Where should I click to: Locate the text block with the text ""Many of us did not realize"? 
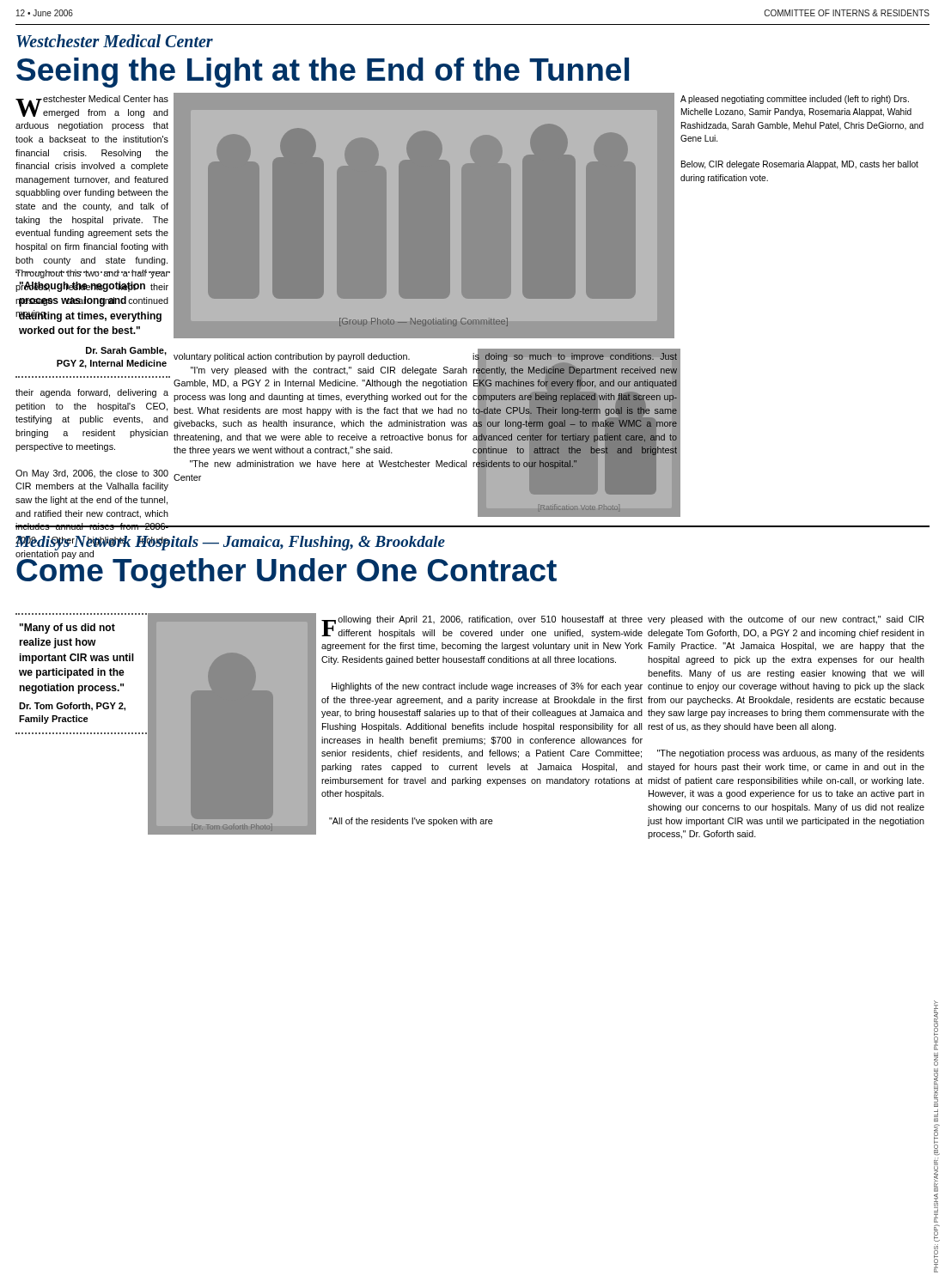coord(82,673)
